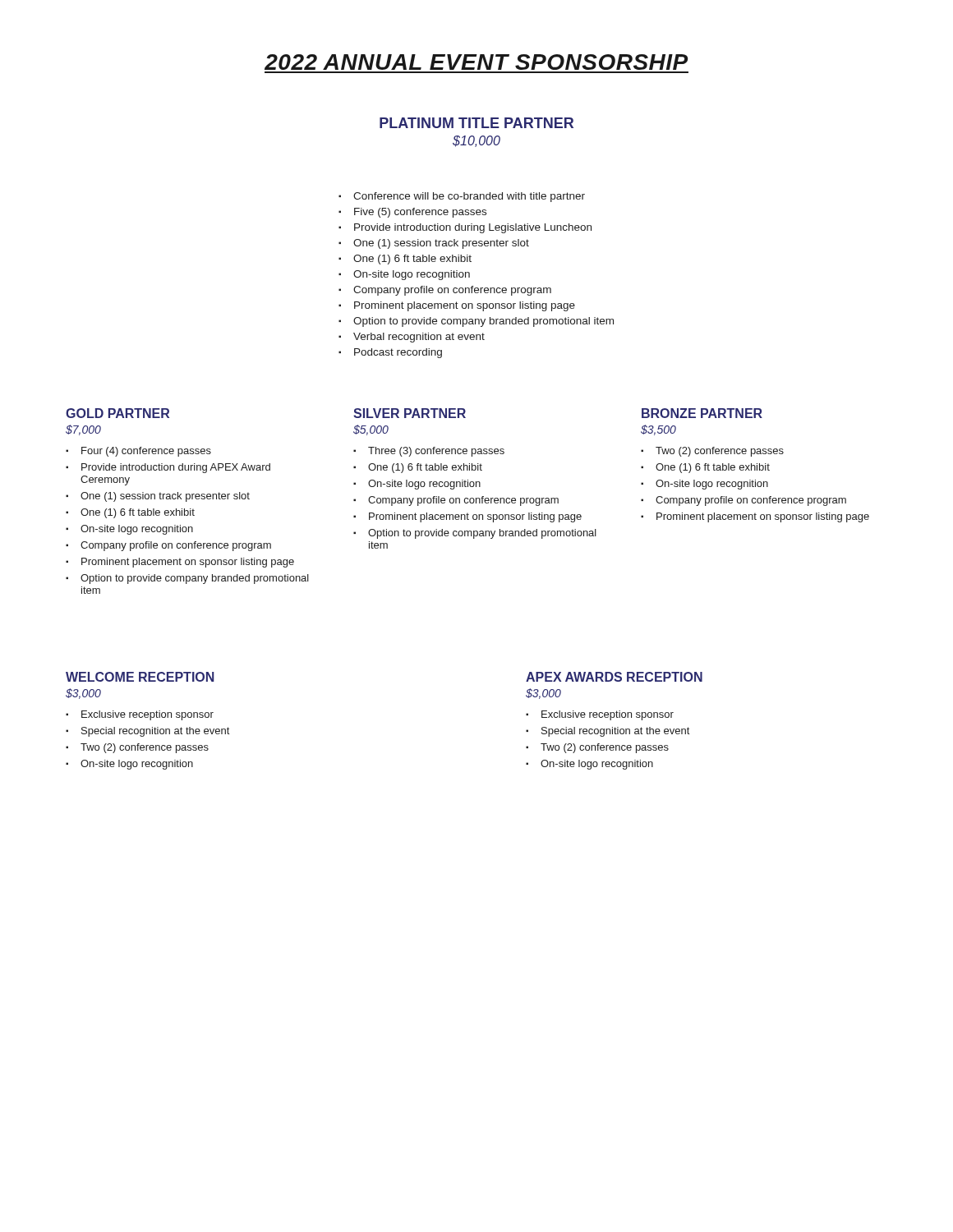The image size is (953, 1232).
Task: Navigate to the text starting "SILVER PARTNER $5,000 Three (3) conference"
Action: 476,479
